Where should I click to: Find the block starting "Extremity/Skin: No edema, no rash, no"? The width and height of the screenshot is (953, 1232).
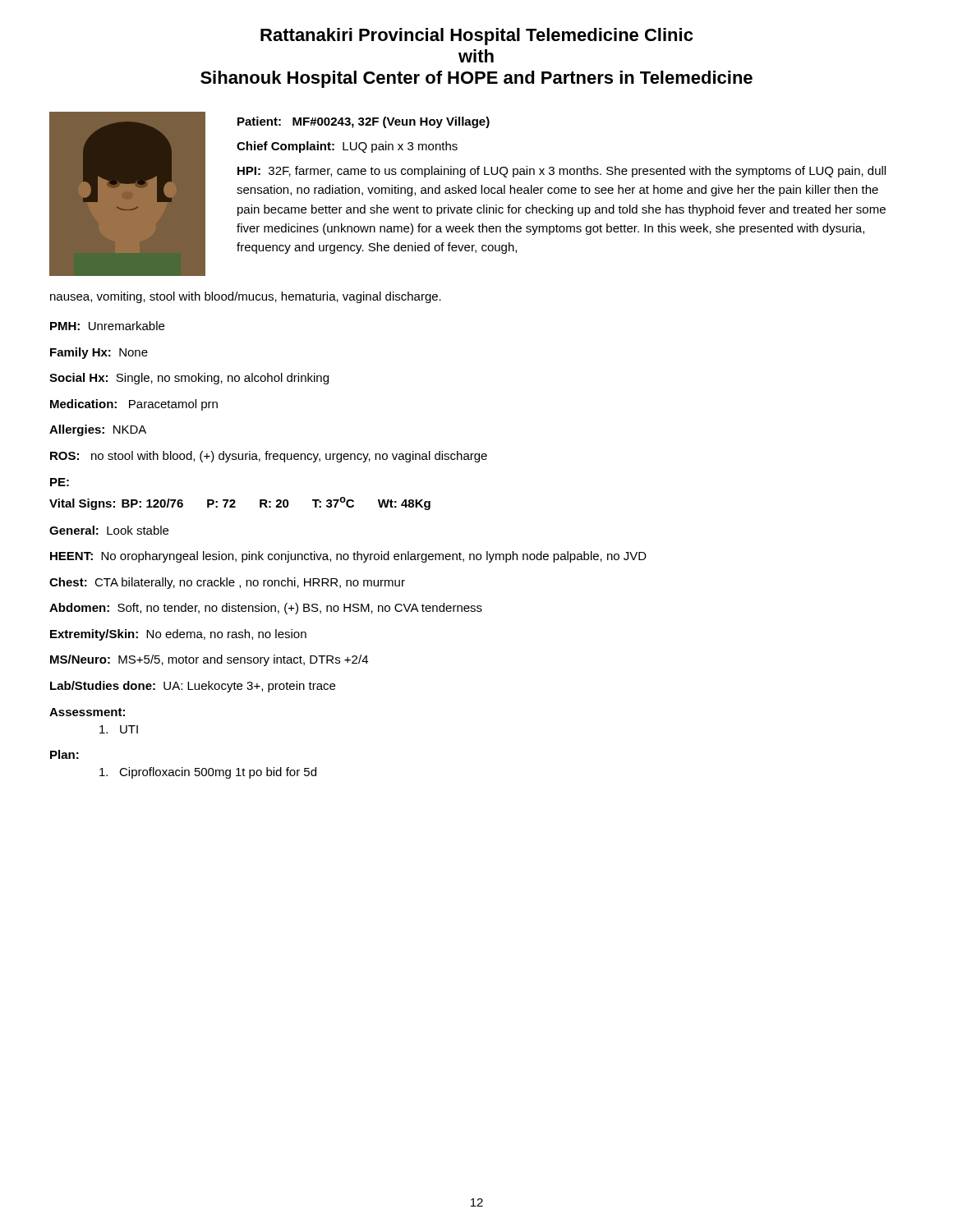(178, 633)
